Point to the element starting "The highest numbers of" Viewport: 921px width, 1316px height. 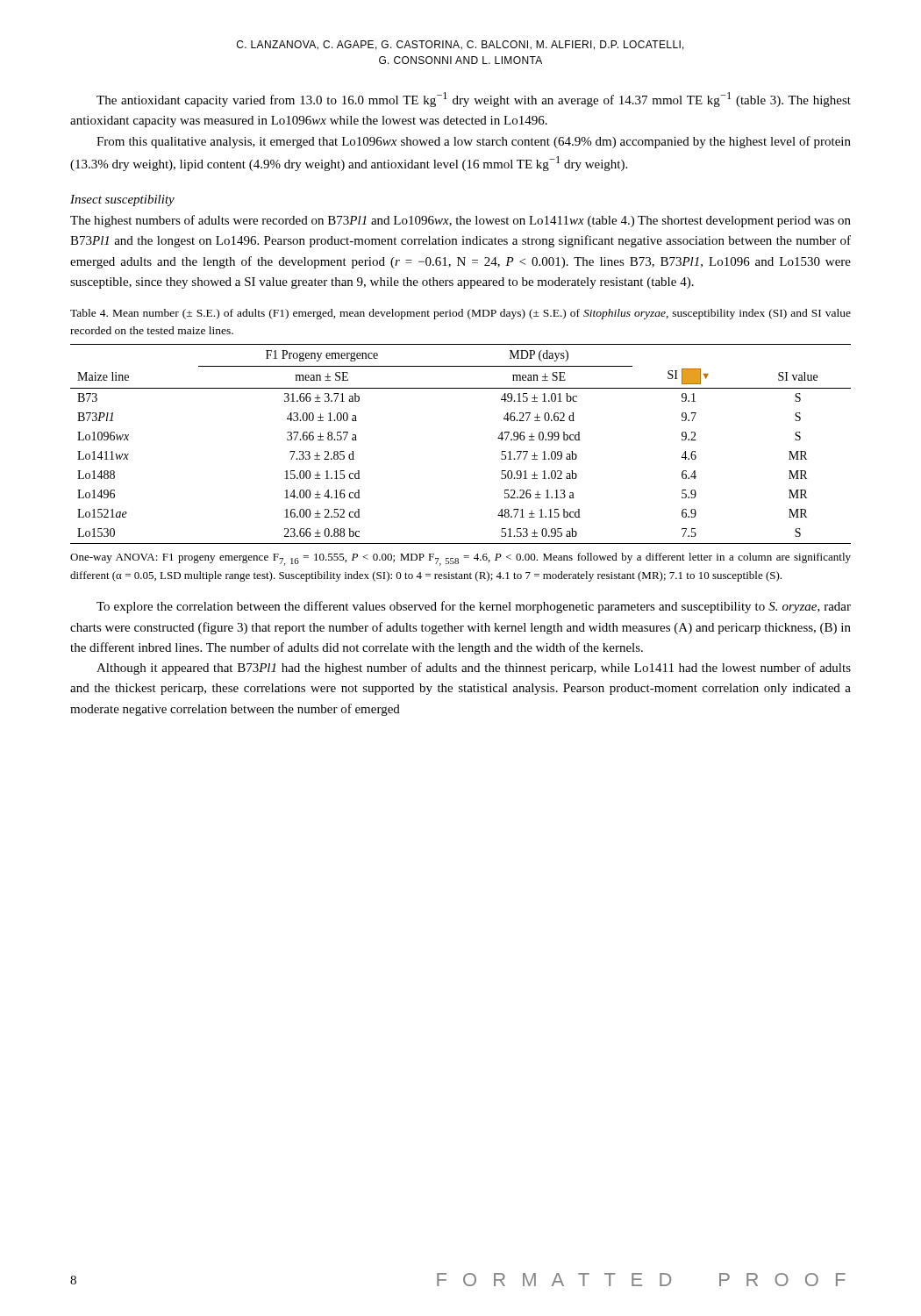click(x=460, y=251)
